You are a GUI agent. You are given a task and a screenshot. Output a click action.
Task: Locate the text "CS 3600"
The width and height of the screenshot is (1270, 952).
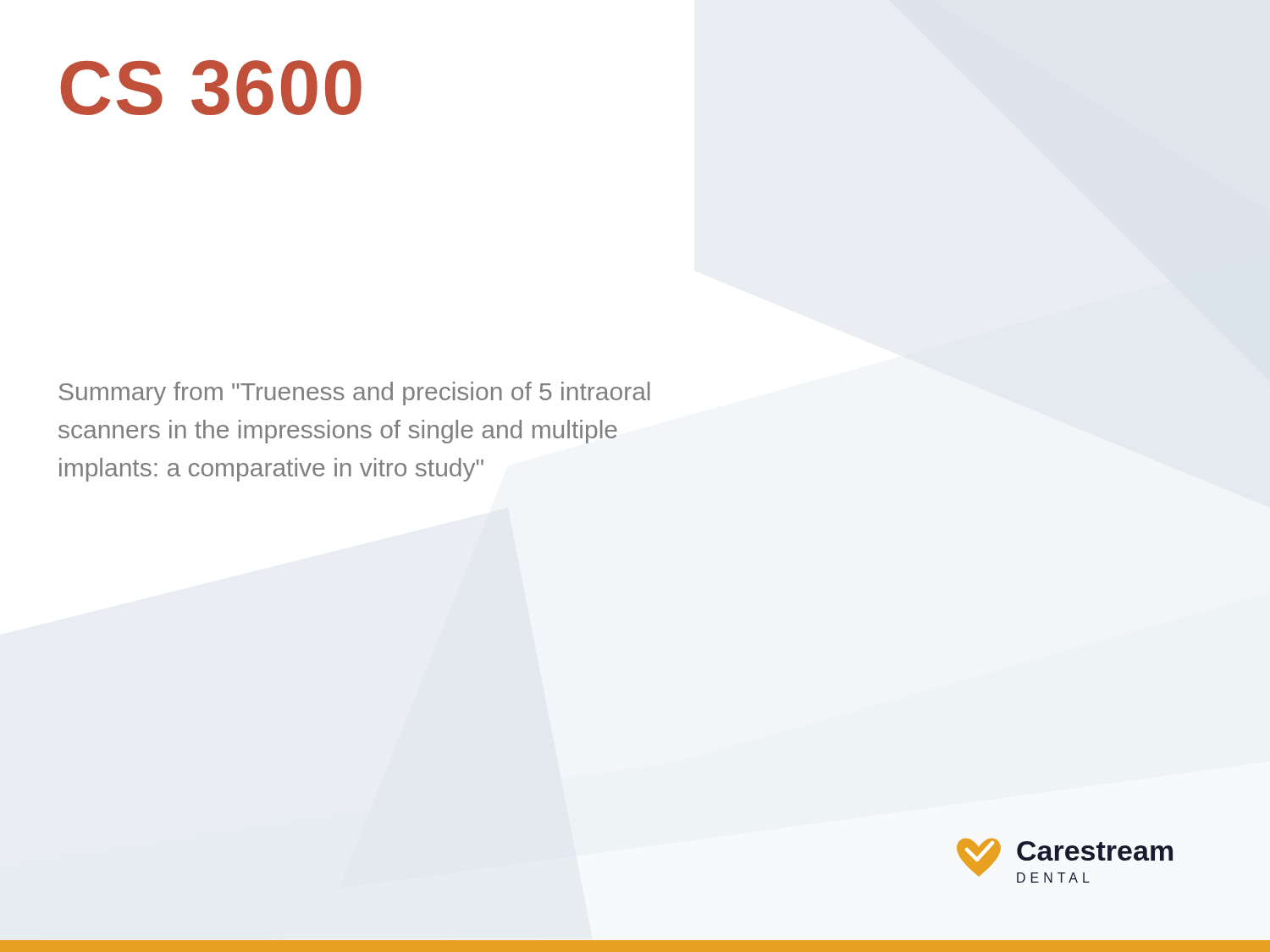212,88
